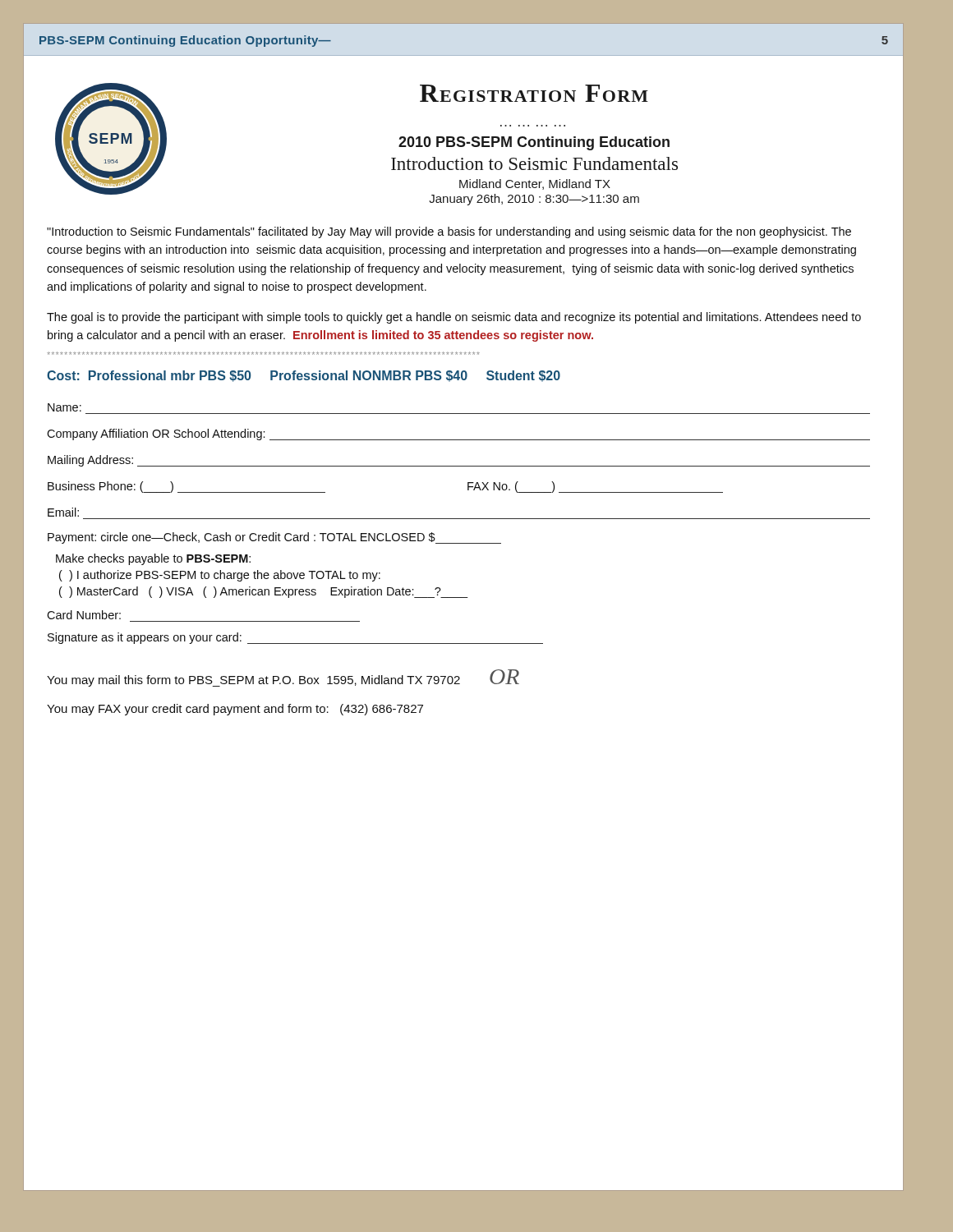Locate the text block starting "Payment: circle one—Check, Cash or Credit"
Viewport: 953px width, 1232px height.
click(274, 538)
